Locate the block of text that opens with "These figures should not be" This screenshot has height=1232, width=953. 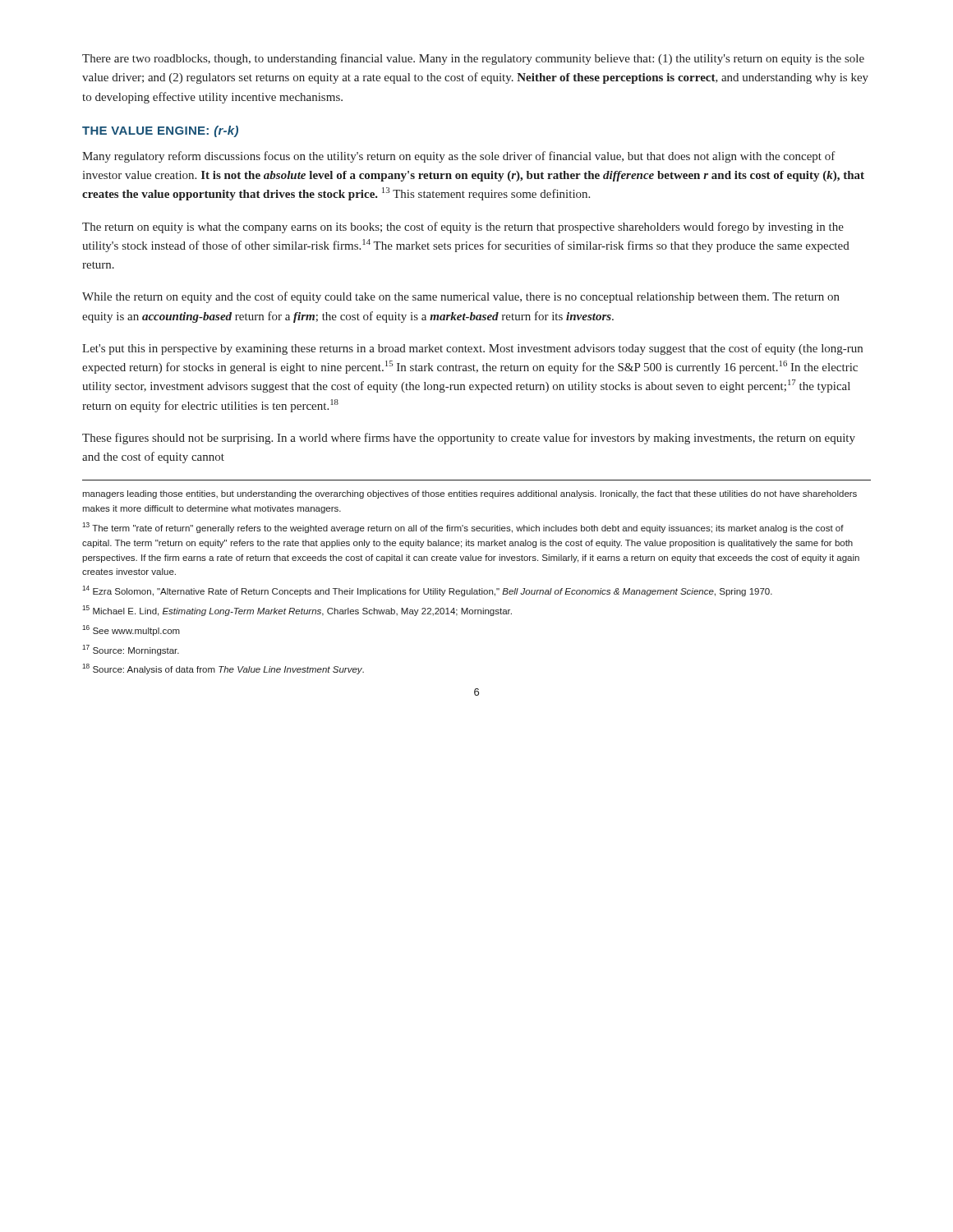(x=476, y=448)
